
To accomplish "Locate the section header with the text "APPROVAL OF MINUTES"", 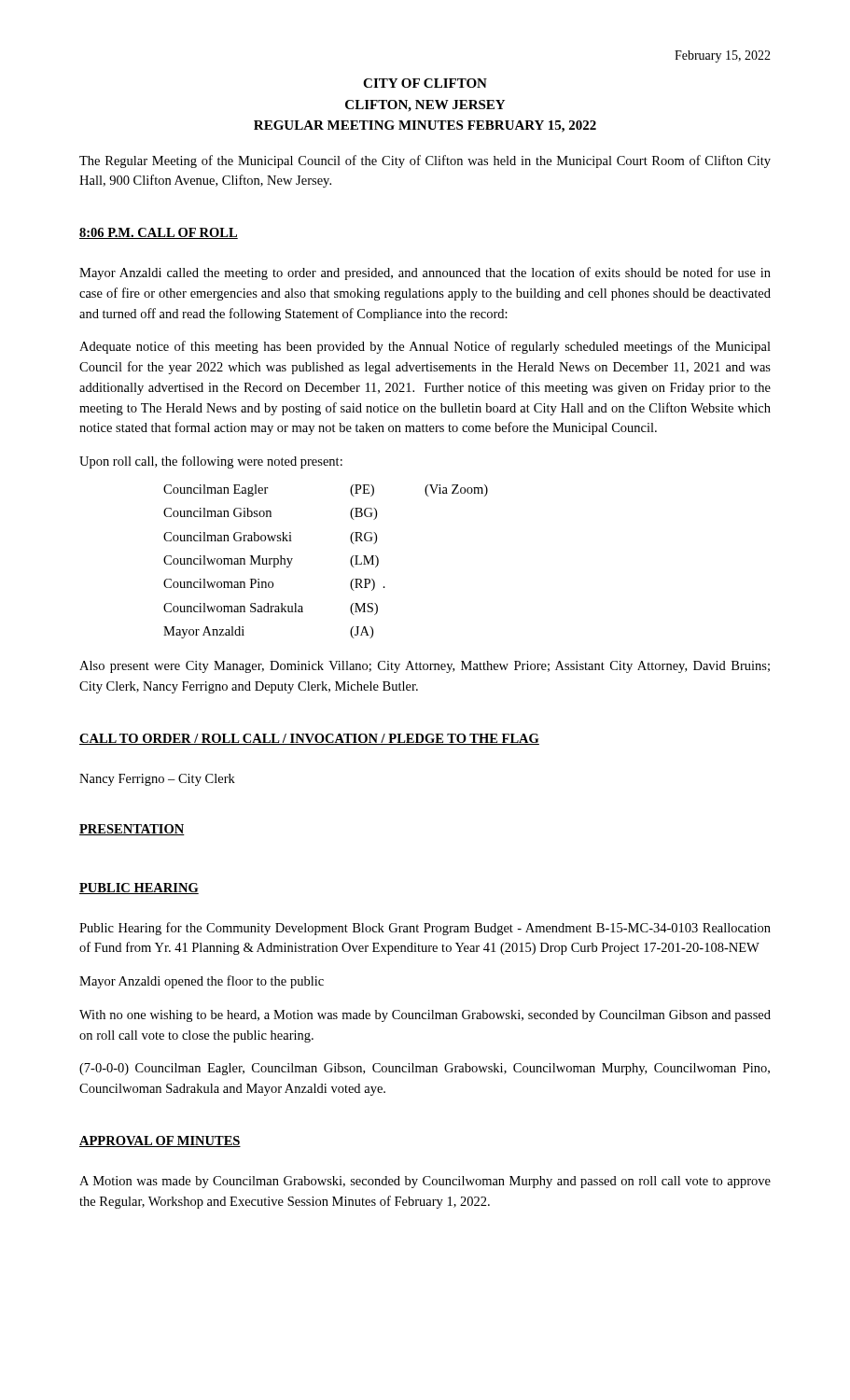I will (160, 1140).
